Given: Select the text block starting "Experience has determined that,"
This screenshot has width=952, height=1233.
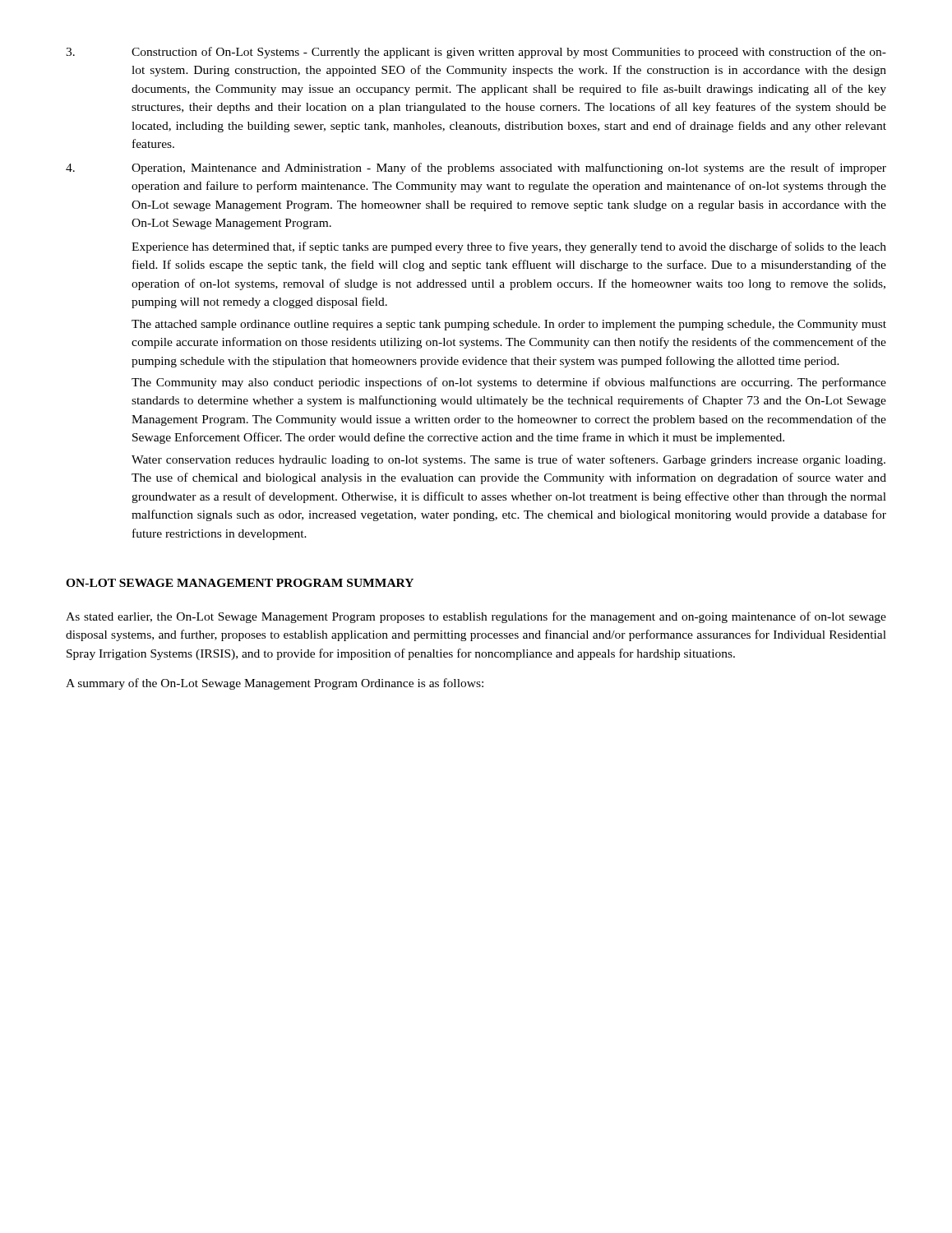Looking at the screenshot, I should 509,274.
